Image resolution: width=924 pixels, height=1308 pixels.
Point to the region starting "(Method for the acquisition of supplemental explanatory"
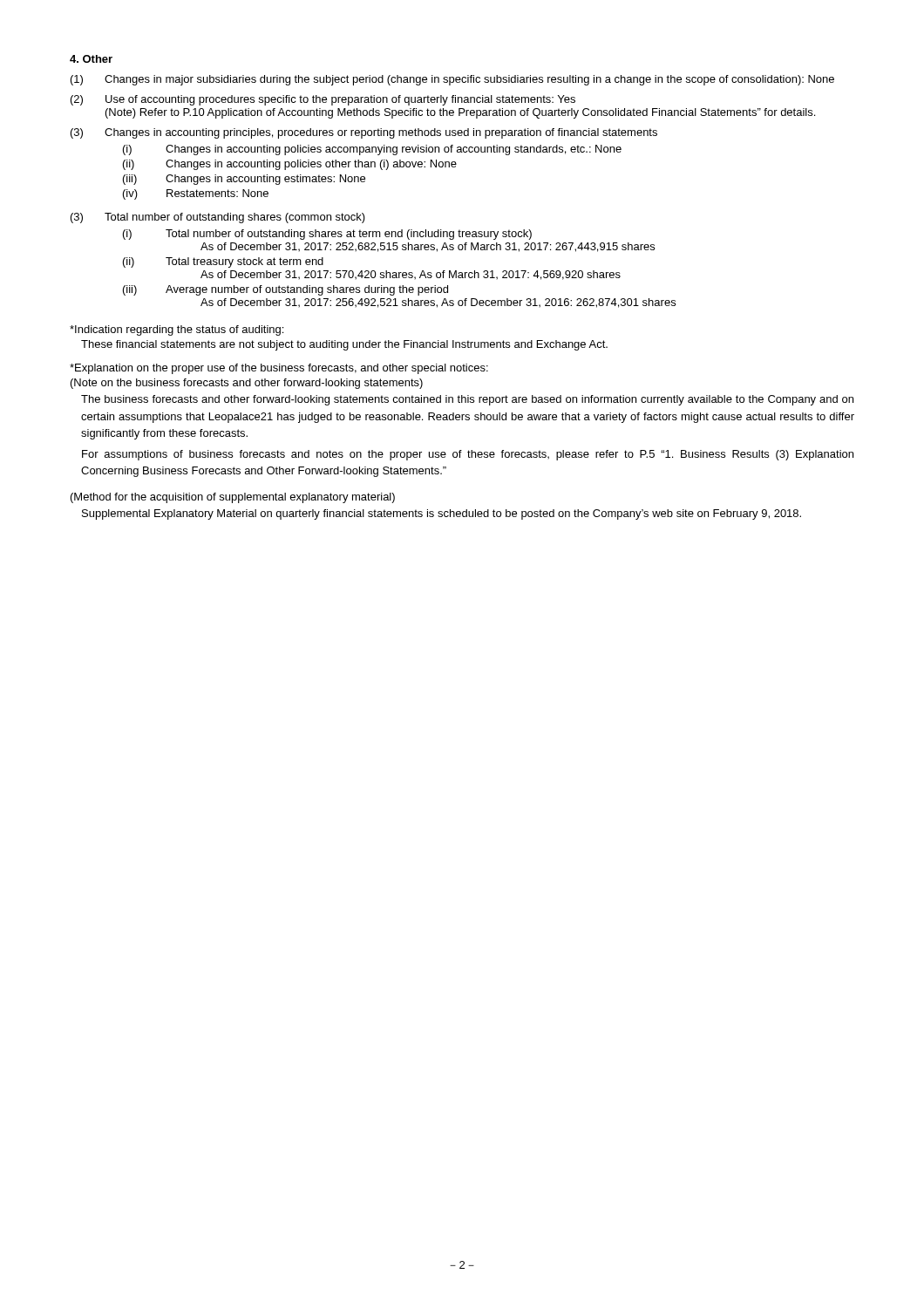pos(462,506)
